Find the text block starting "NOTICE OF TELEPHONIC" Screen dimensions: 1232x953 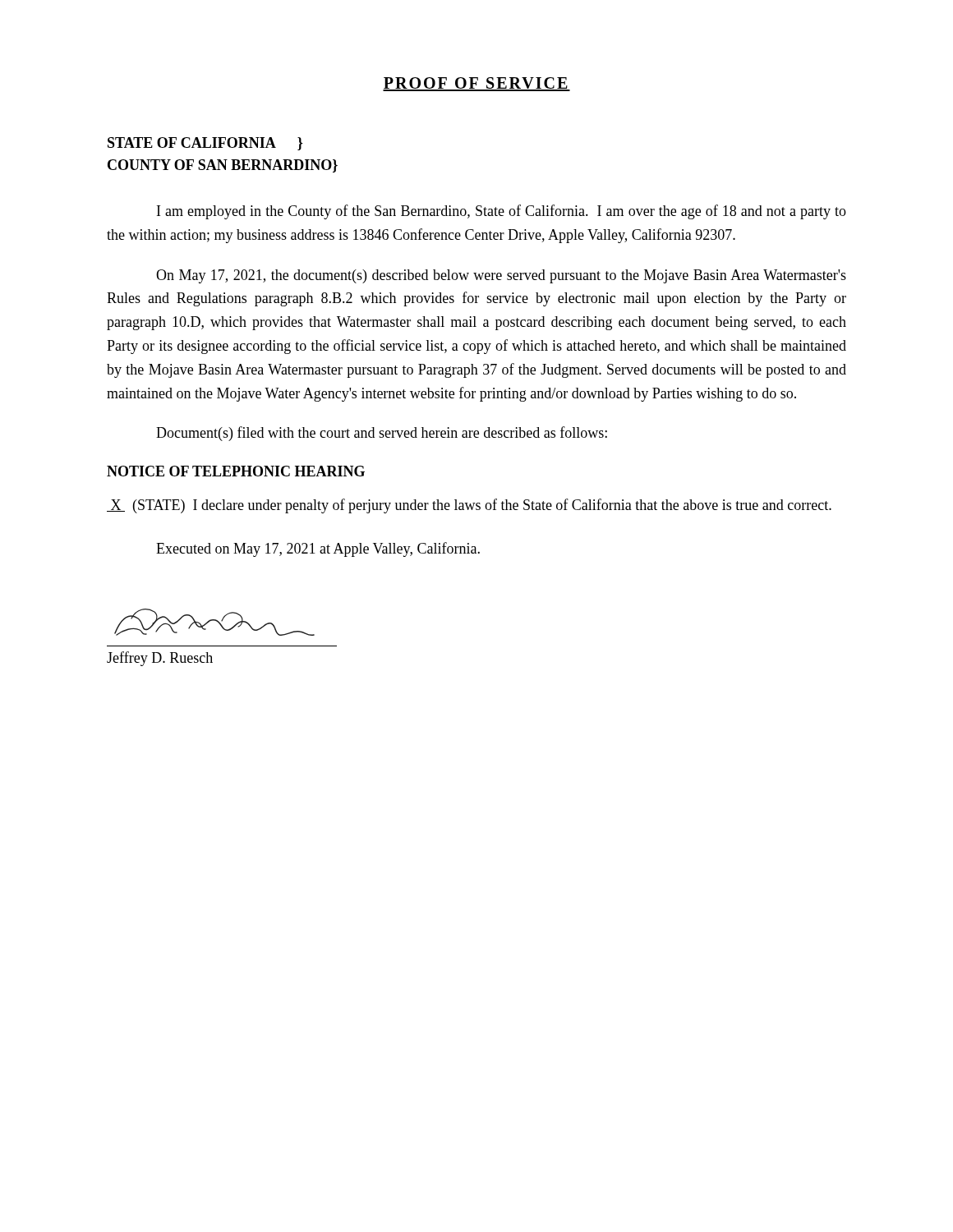(x=236, y=472)
